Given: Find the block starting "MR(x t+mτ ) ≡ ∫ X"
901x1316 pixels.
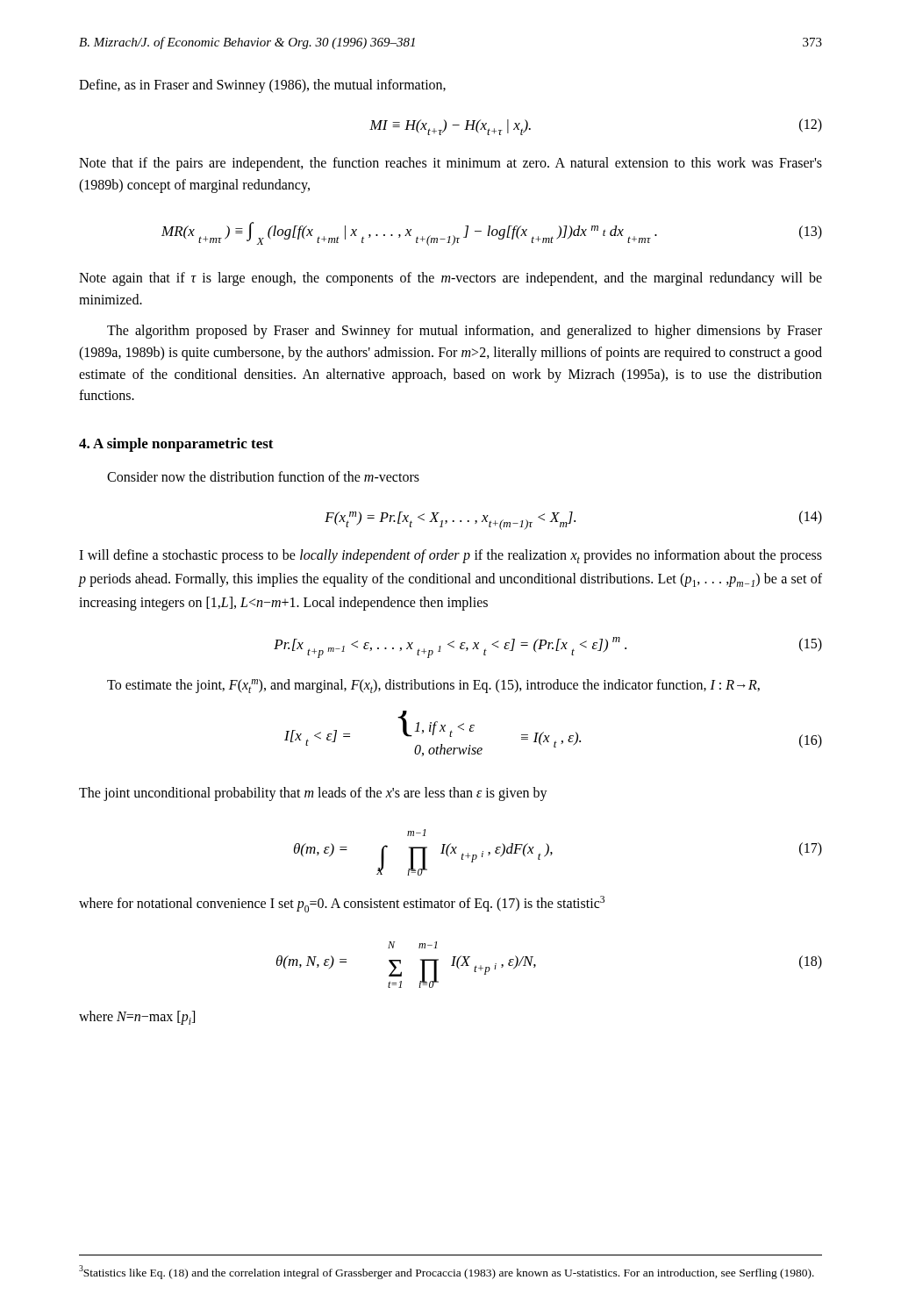Looking at the screenshot, I should (450, 232).
